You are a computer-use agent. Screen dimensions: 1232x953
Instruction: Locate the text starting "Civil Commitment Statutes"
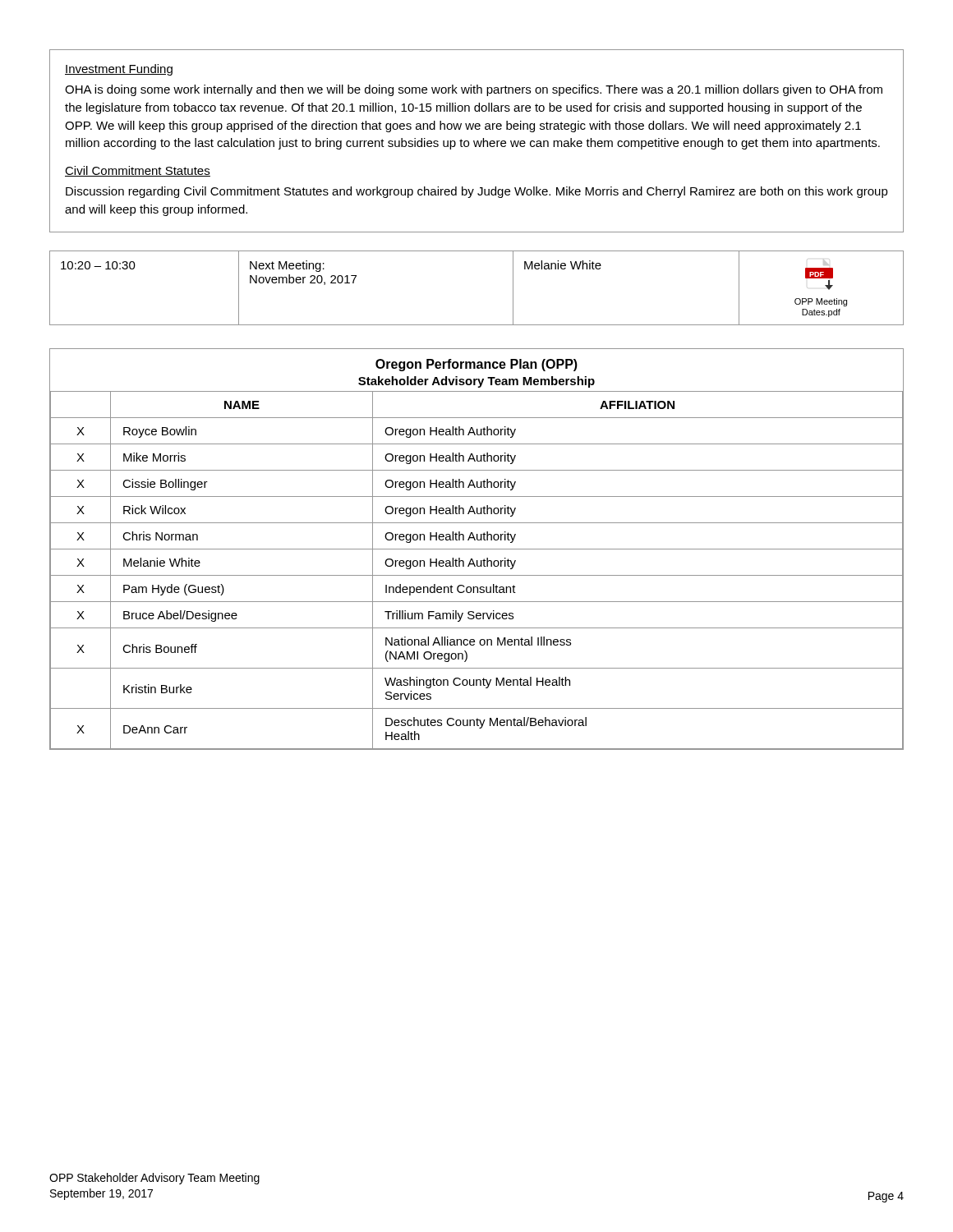coord(137,170)
